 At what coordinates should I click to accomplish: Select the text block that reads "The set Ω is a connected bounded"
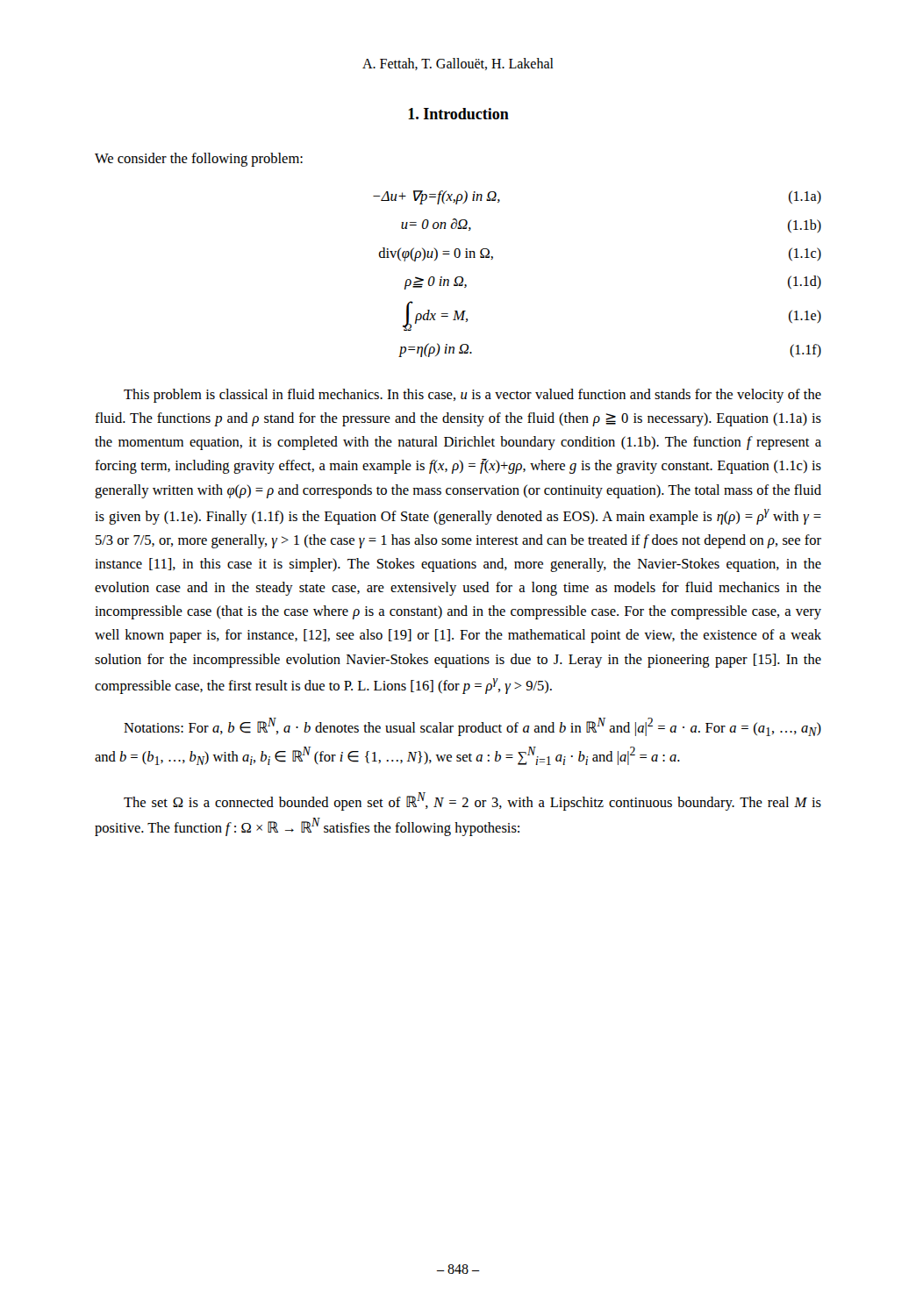[x=458, y=813]
